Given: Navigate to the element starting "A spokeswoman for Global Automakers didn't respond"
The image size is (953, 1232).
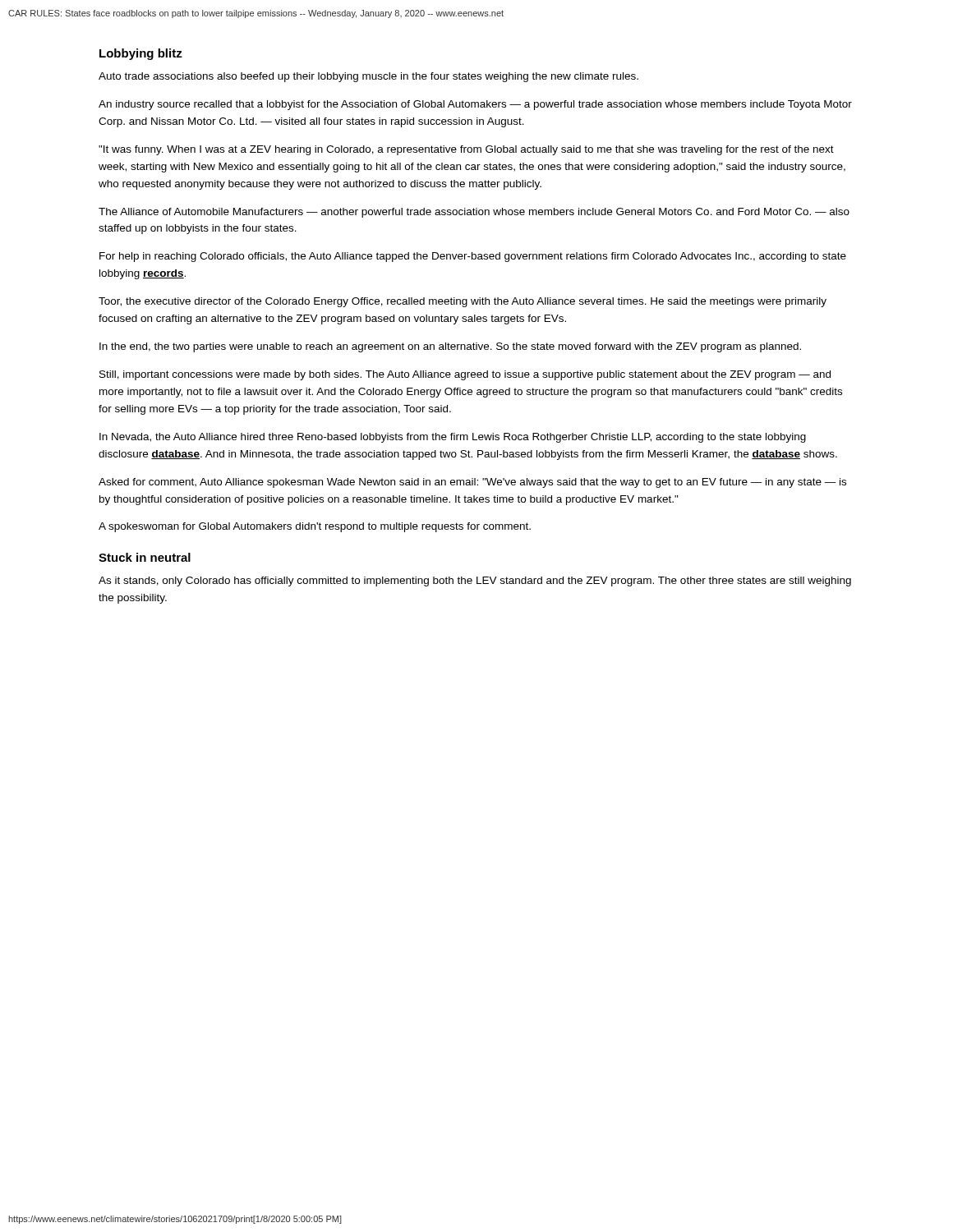Looking at the screenshot, I should click(x=315, y=526).
